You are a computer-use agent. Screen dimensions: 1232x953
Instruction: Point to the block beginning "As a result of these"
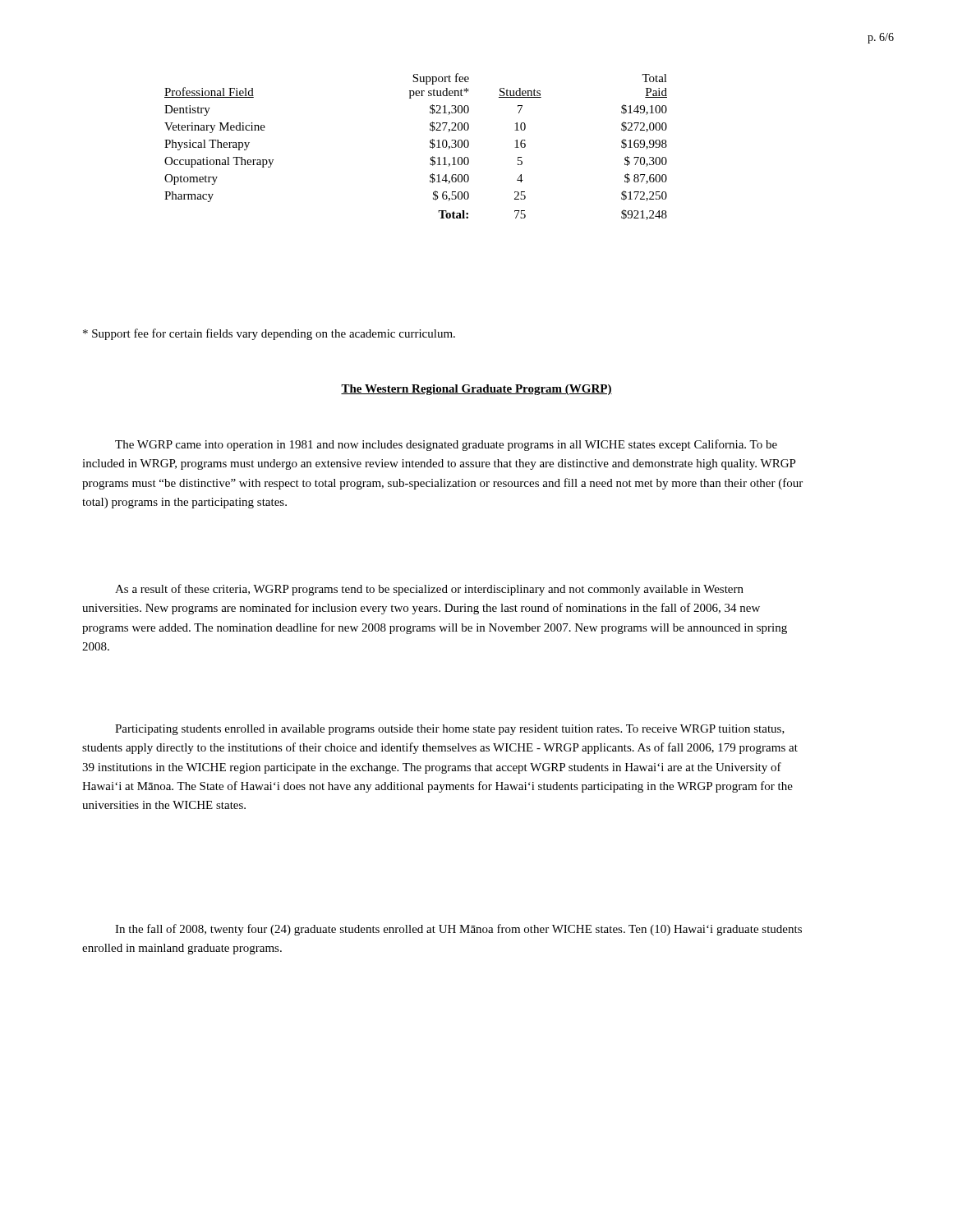[x=444, y=618]
